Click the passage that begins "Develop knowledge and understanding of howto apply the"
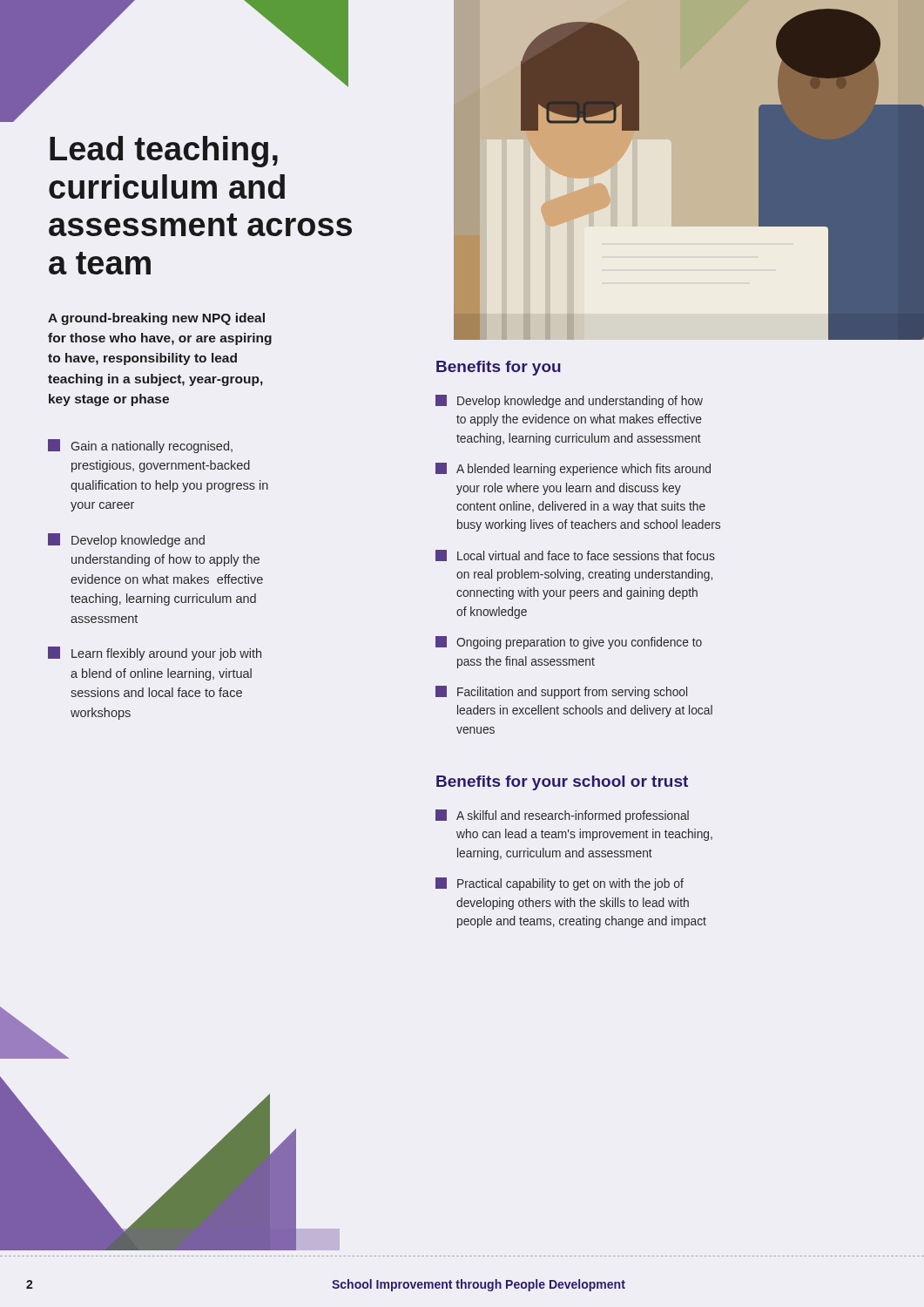This screenshot has height=1307, width=924. (x=569, y=420)
